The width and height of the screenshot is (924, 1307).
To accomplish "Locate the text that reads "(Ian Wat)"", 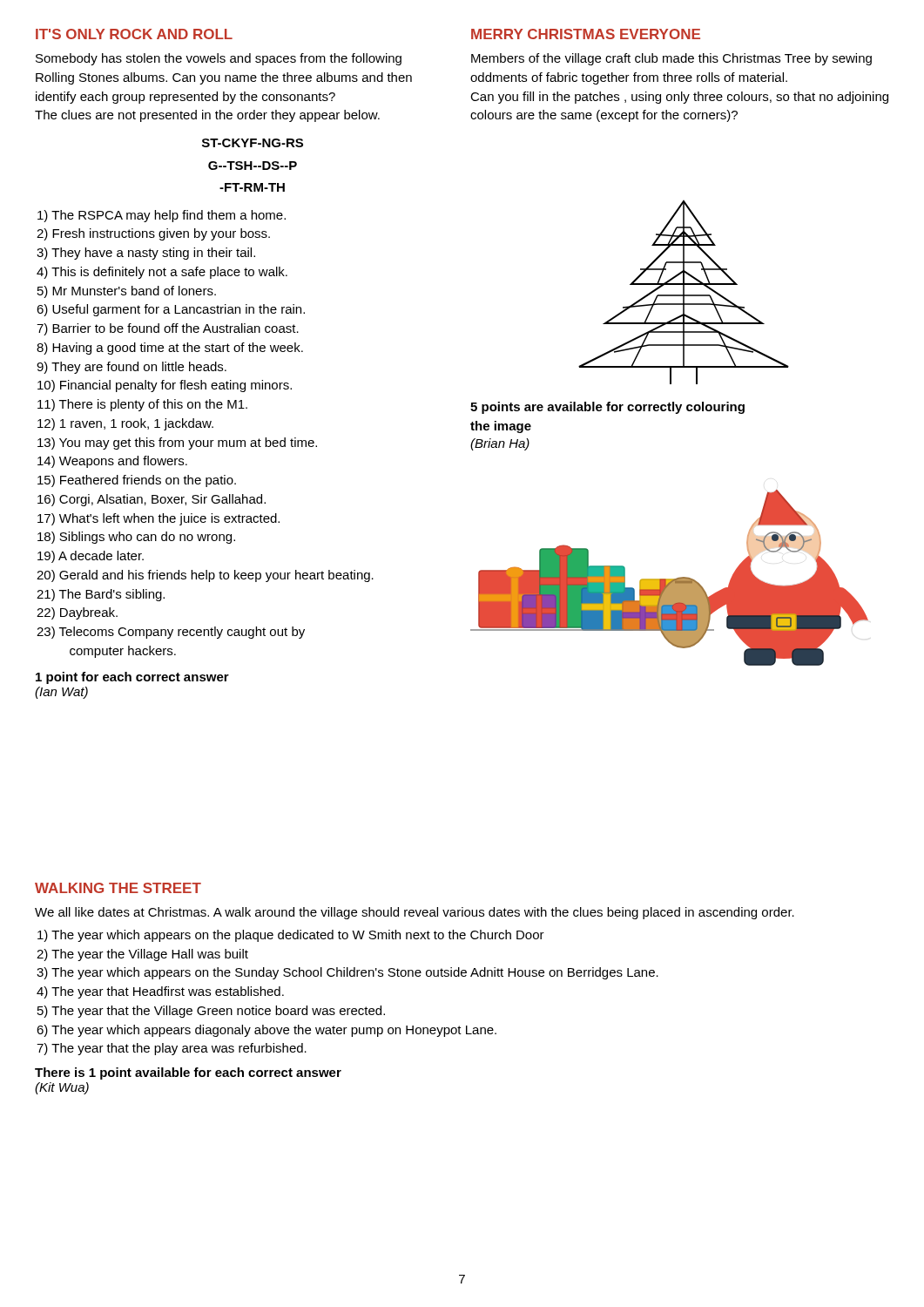I will click(x=62, y=691).
